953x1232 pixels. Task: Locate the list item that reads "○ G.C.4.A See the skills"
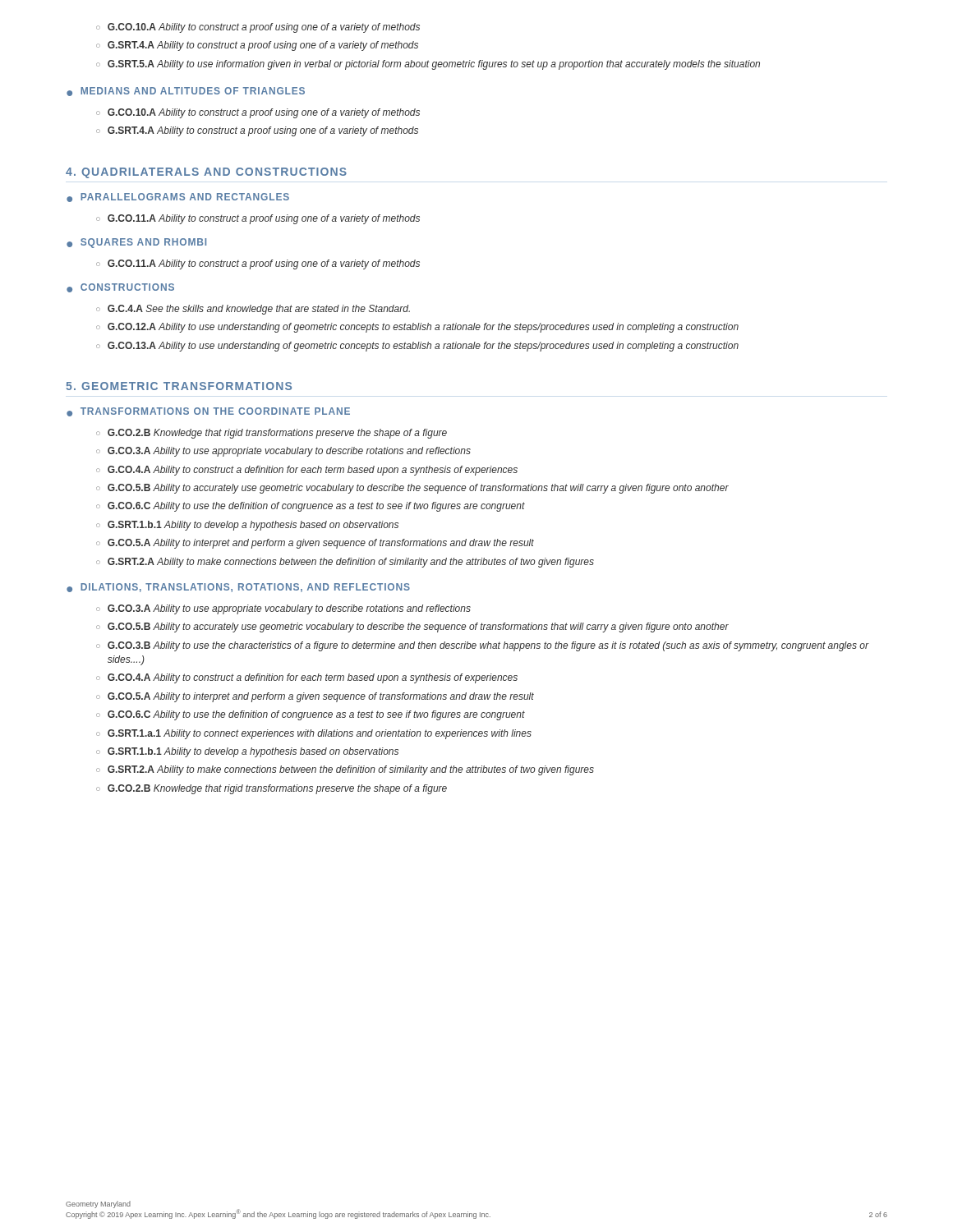click(x=253, y=309)
